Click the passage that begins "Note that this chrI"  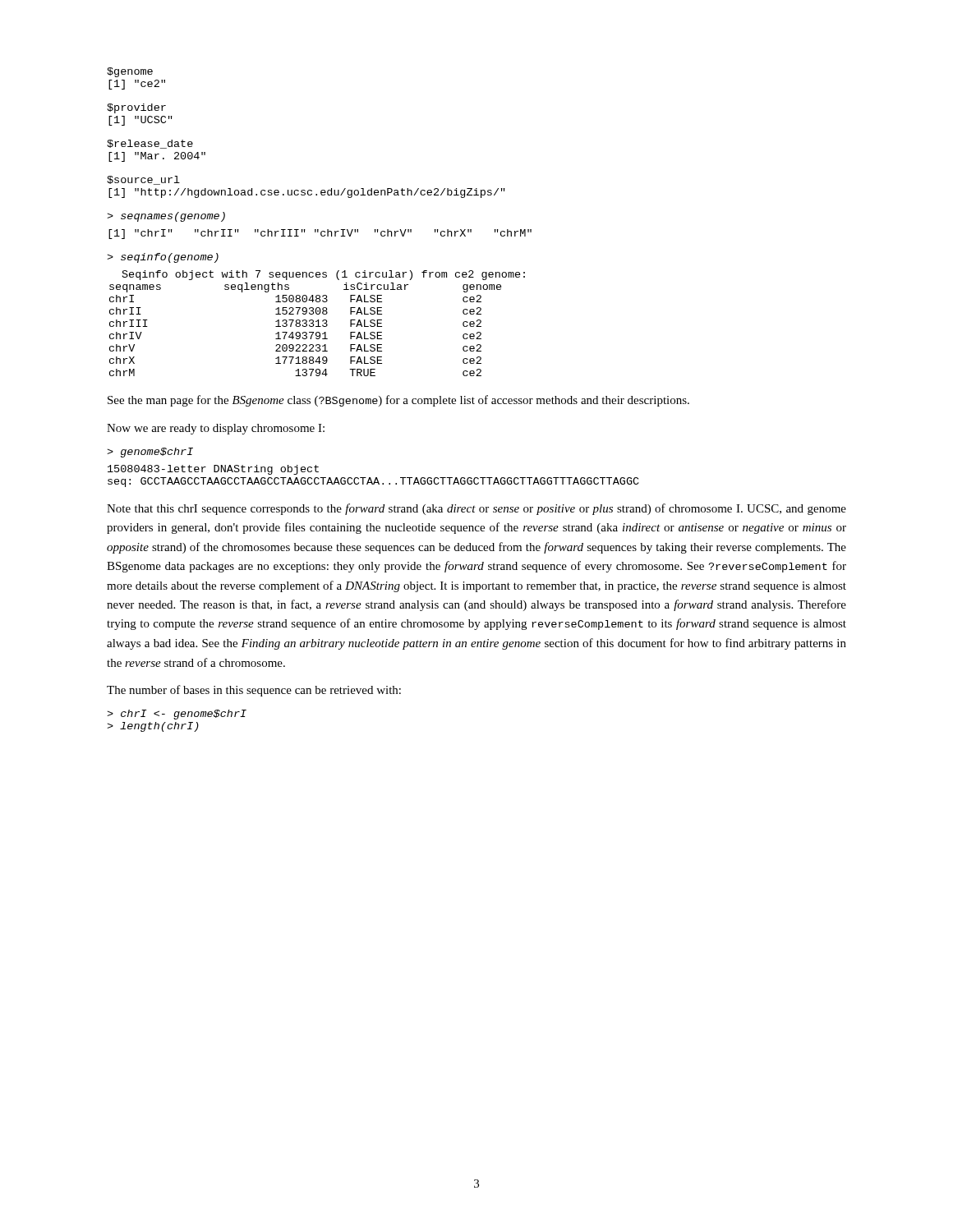pyautogui.click(x=476, y=585)
